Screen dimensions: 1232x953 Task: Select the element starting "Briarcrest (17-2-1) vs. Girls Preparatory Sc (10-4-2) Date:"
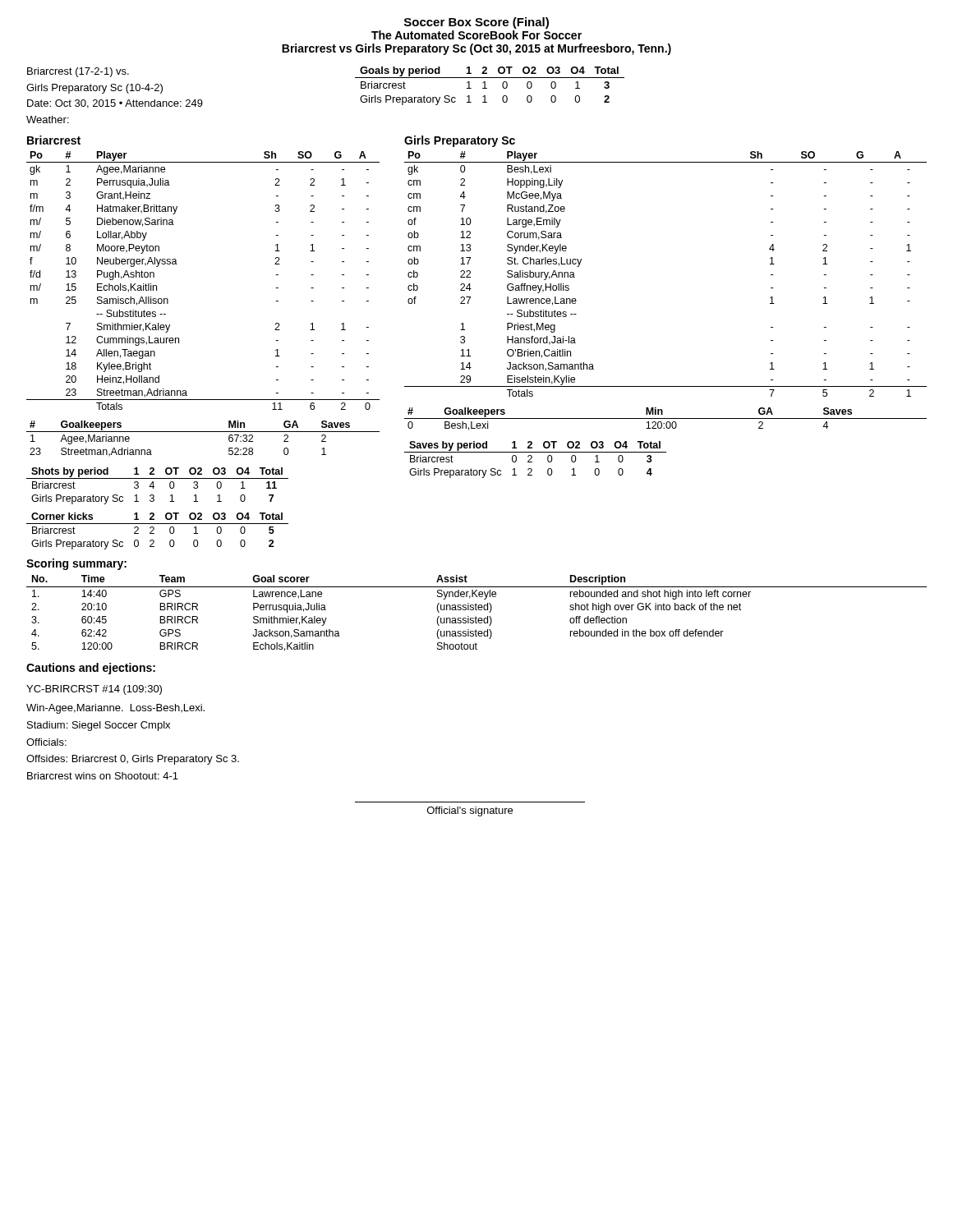point(115,95)
